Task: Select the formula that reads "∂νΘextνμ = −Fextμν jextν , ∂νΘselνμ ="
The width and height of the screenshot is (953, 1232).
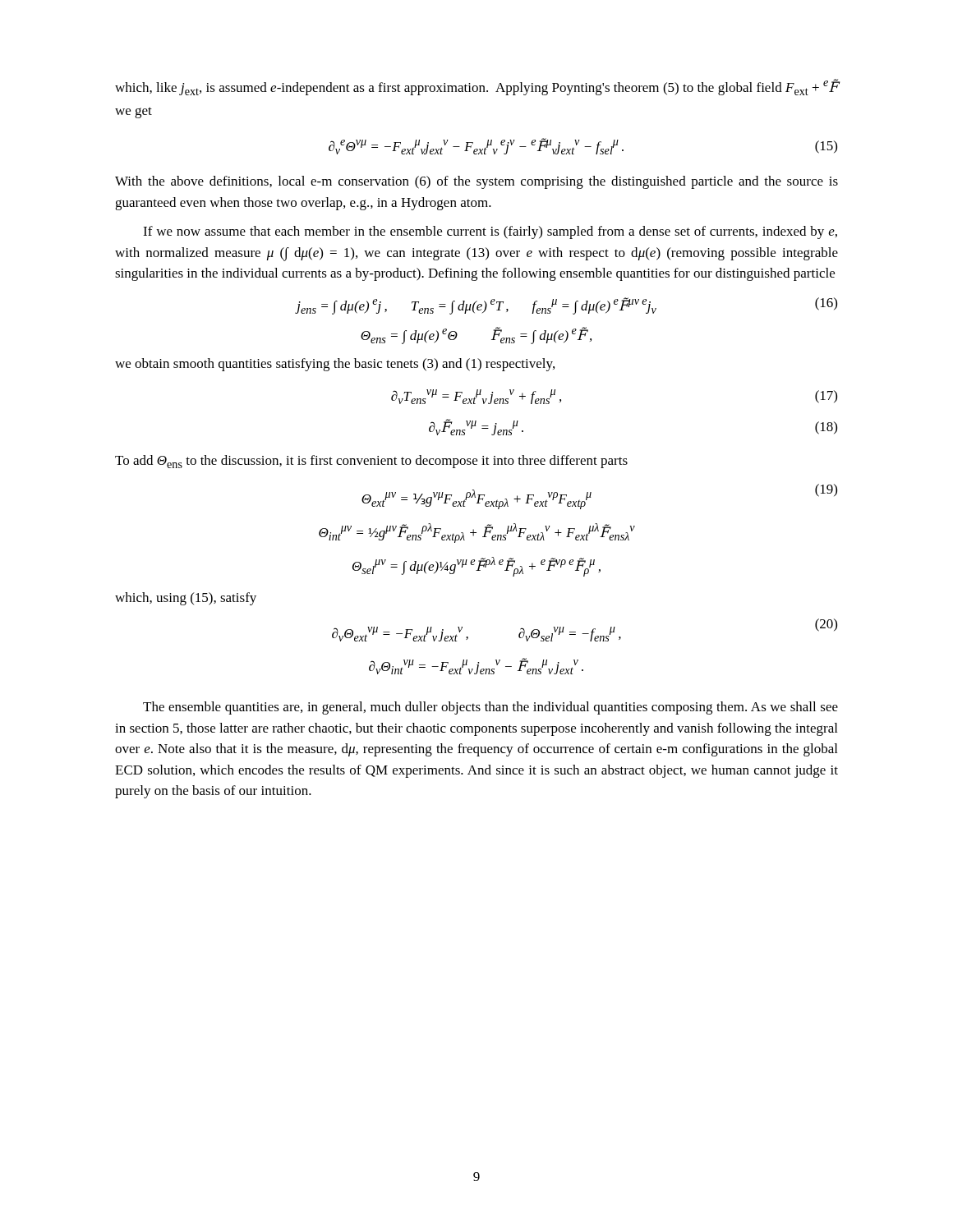Action: (585, 630)
